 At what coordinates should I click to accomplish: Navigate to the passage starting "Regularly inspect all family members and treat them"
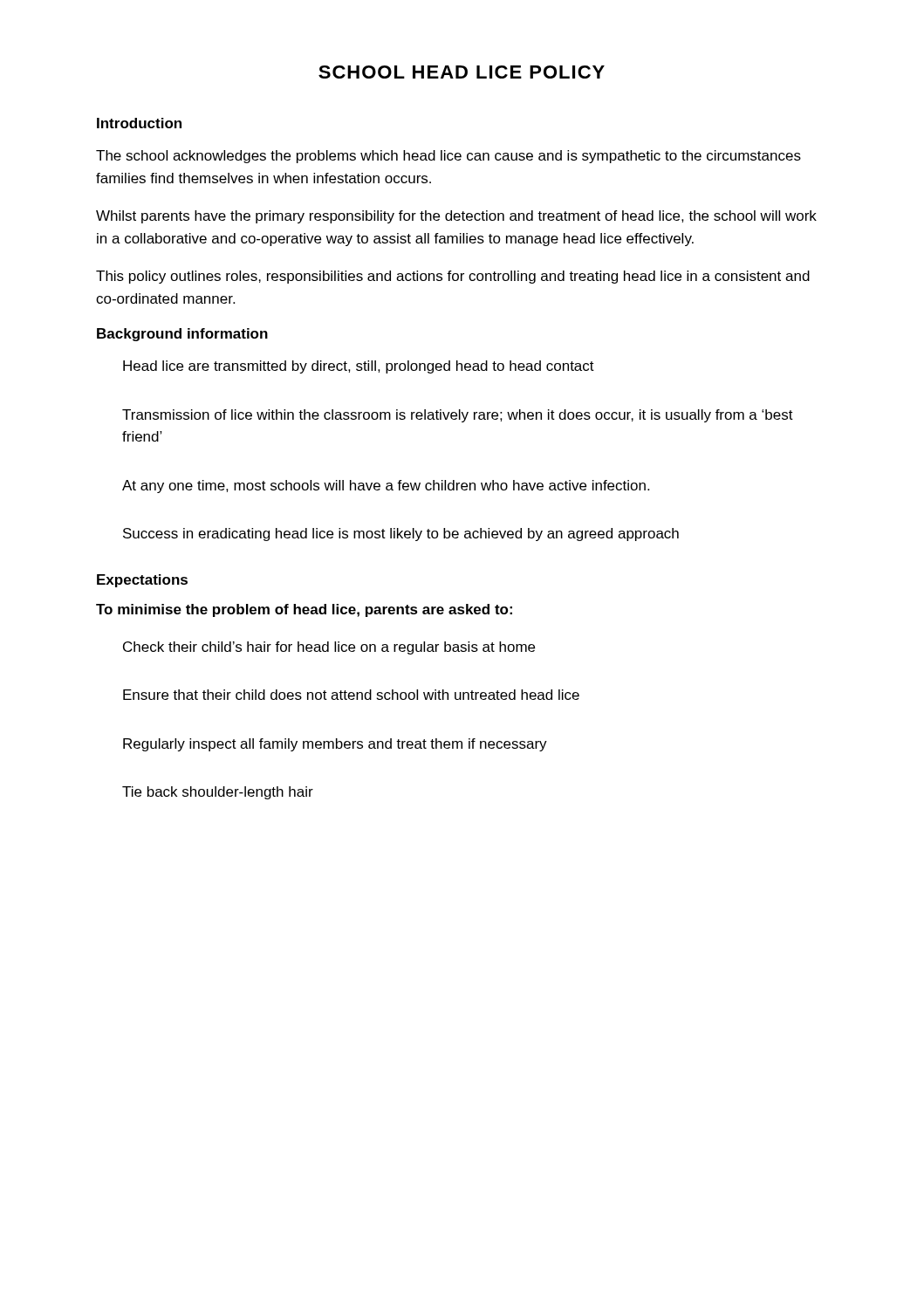point(334,744)
